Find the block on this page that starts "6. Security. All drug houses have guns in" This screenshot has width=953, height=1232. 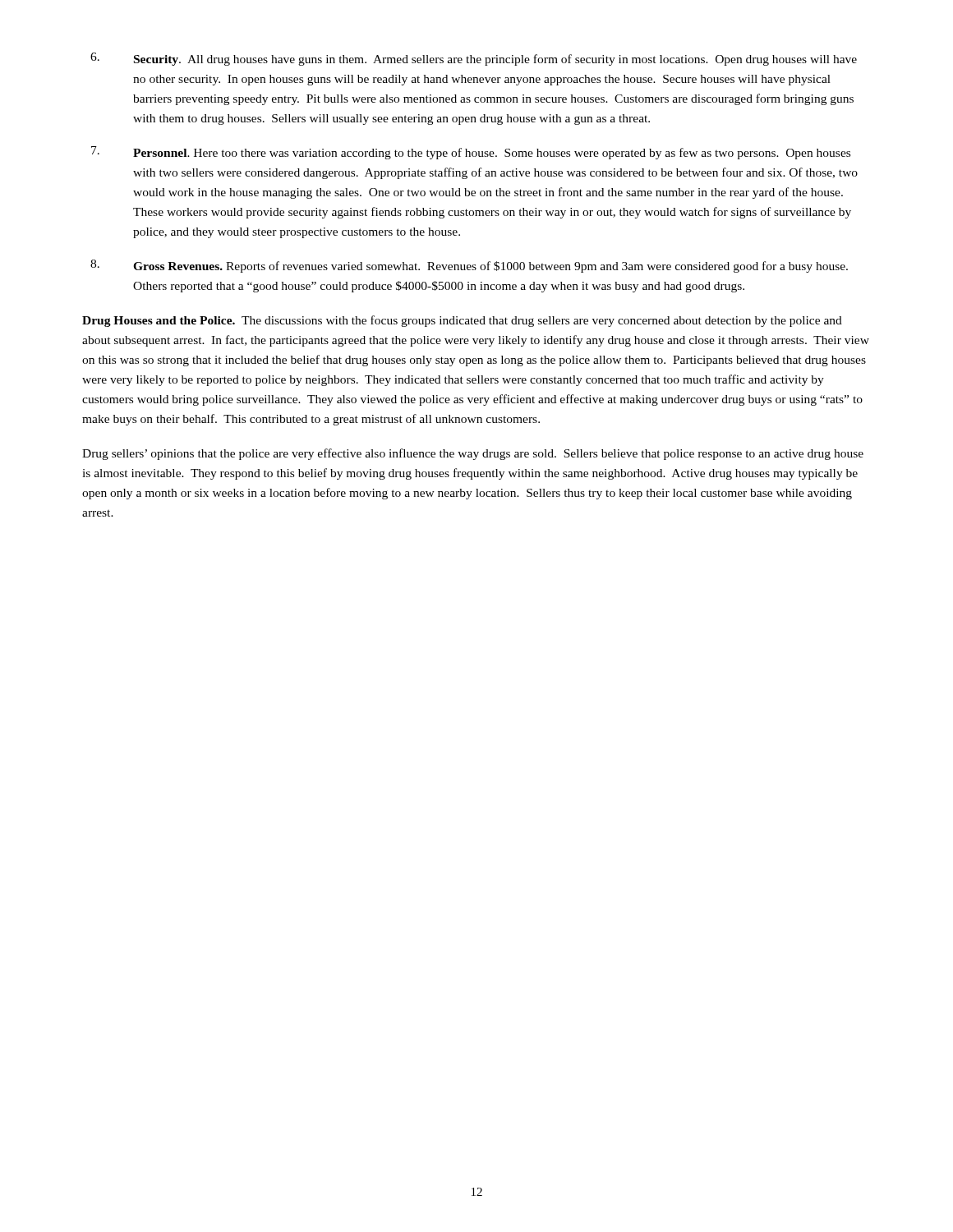tap(476, 89)
